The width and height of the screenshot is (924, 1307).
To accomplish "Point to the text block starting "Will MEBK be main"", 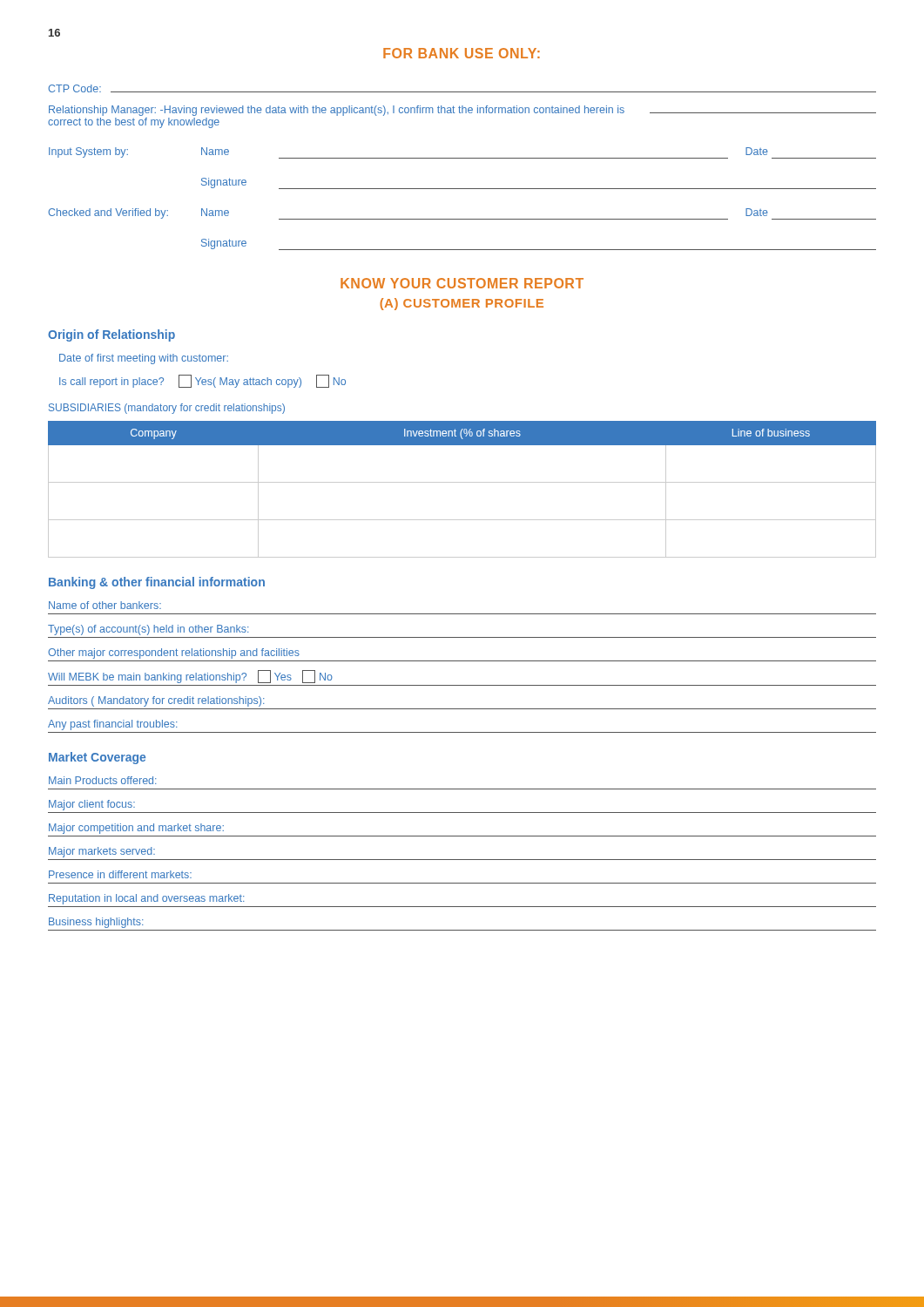I will [190, 677].
